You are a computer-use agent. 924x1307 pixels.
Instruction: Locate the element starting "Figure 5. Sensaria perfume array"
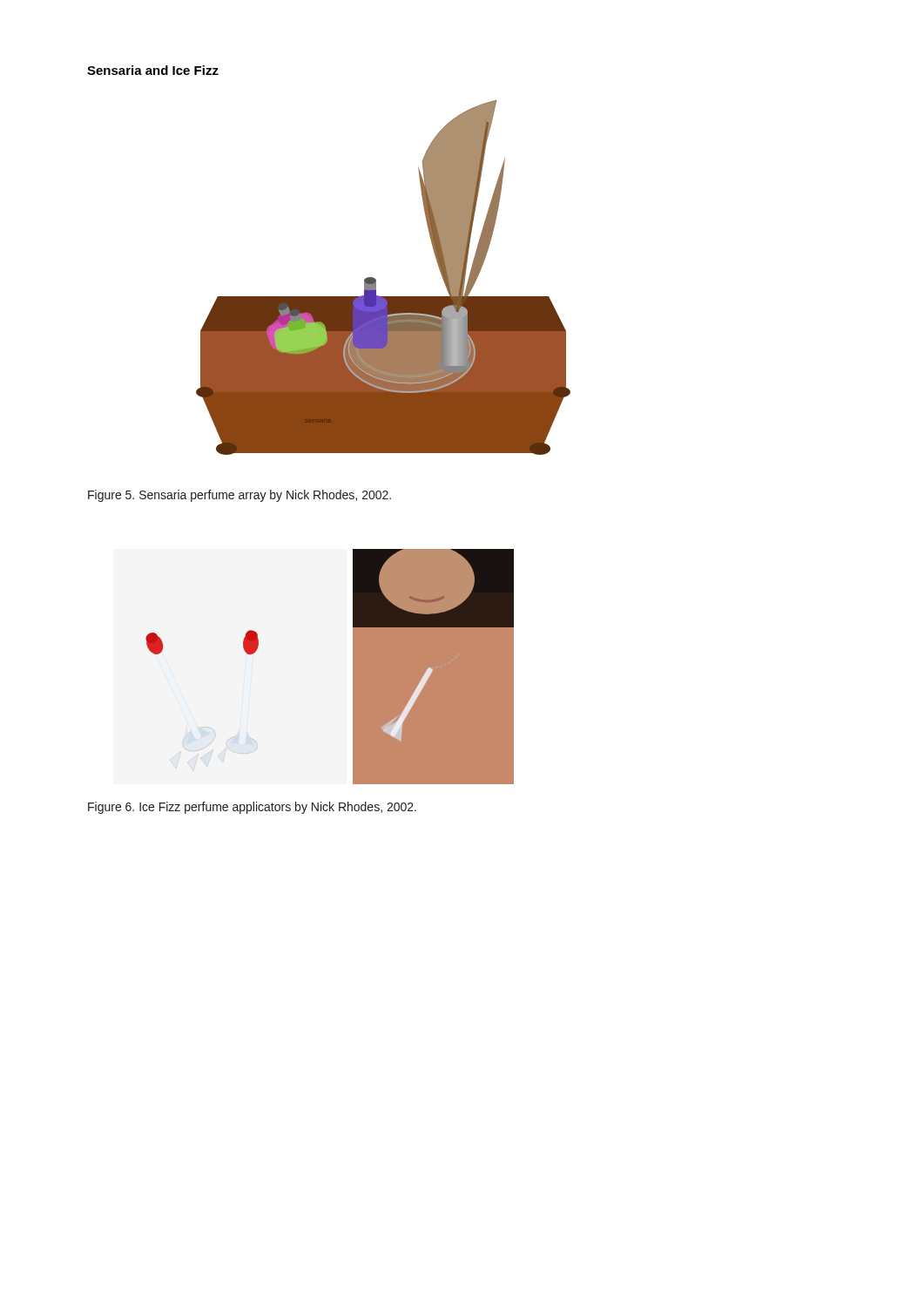(x=240, y=495)
